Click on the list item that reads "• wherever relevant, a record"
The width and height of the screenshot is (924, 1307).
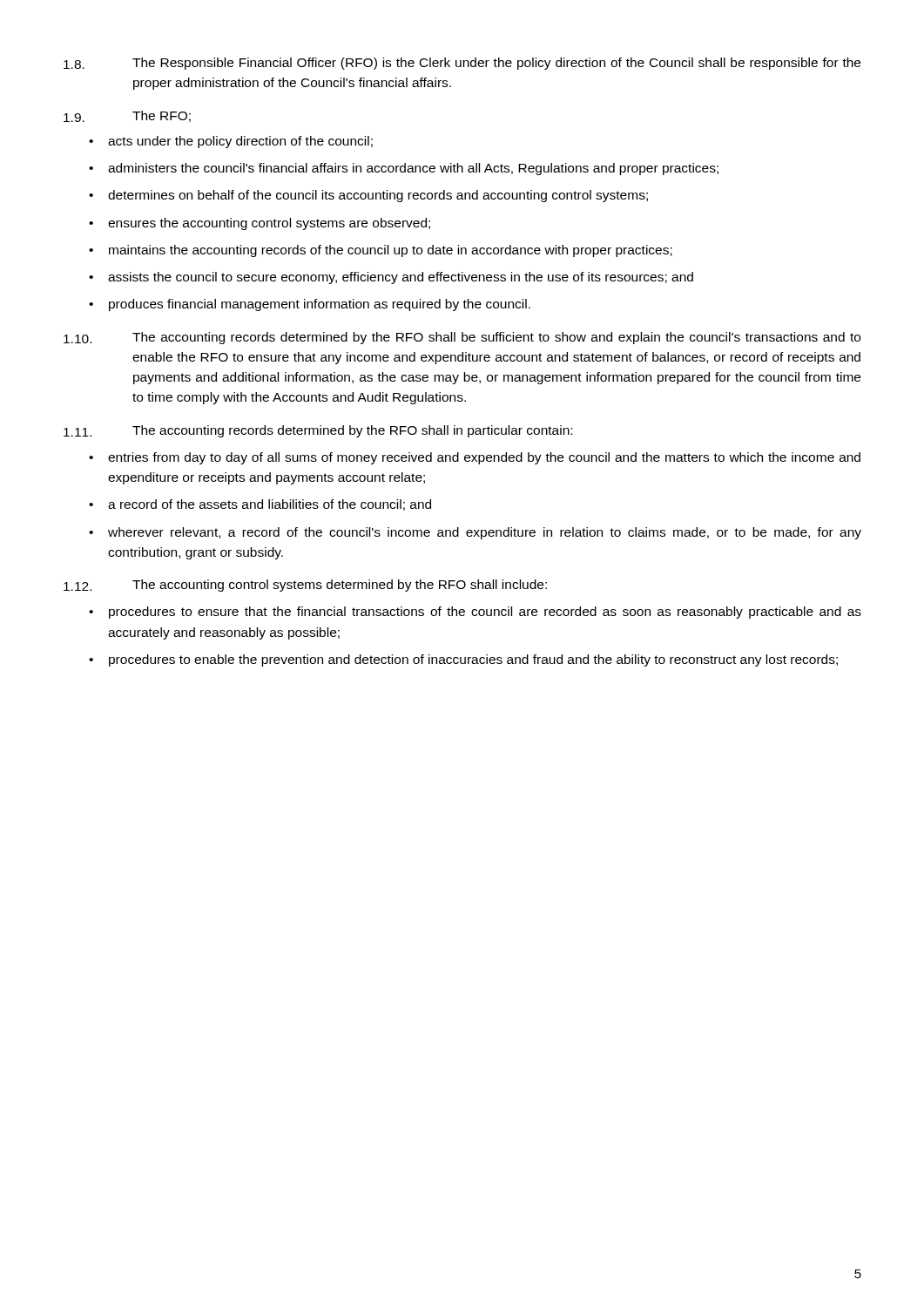475,542
